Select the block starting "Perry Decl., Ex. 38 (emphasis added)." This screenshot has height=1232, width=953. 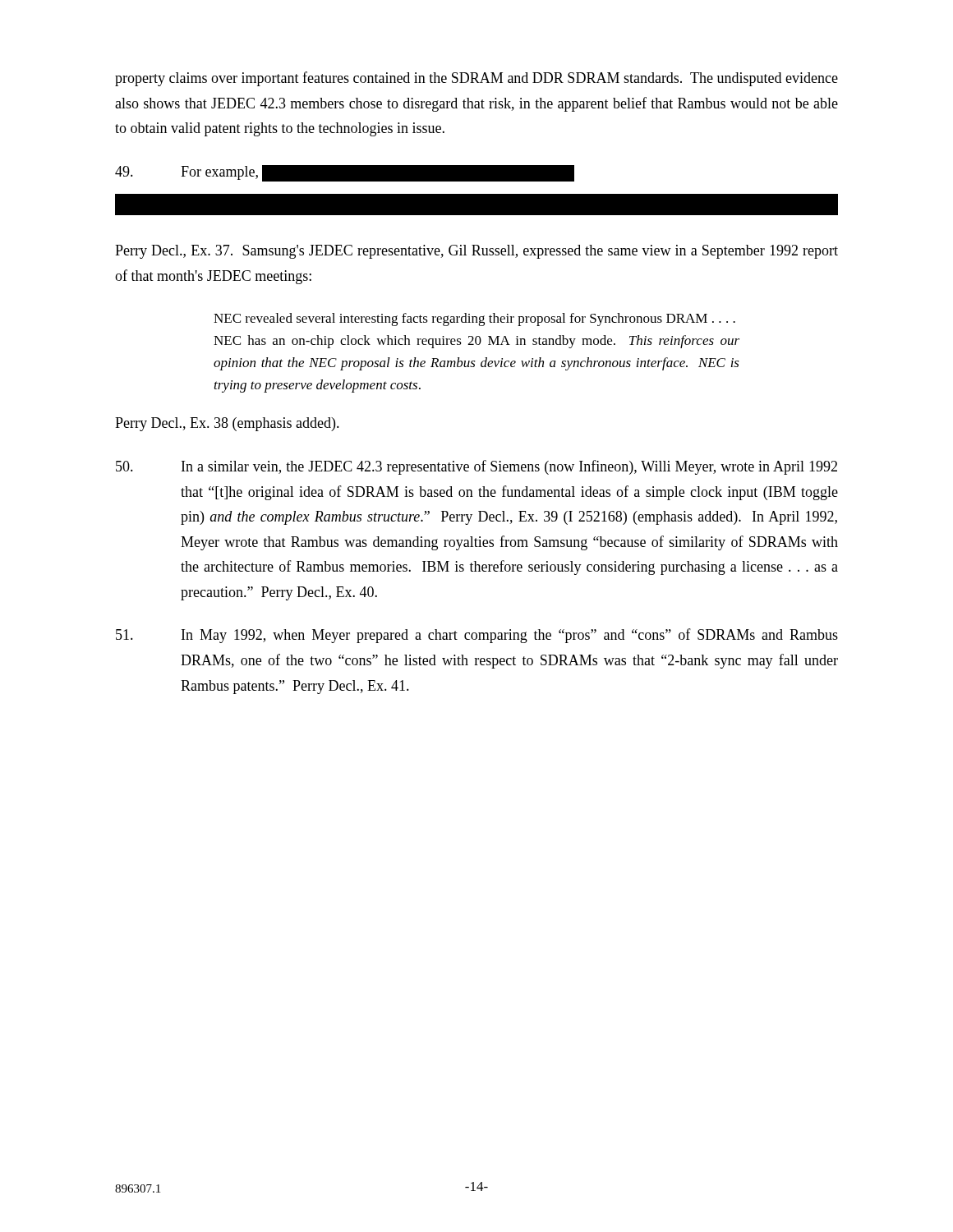point(227,423)
